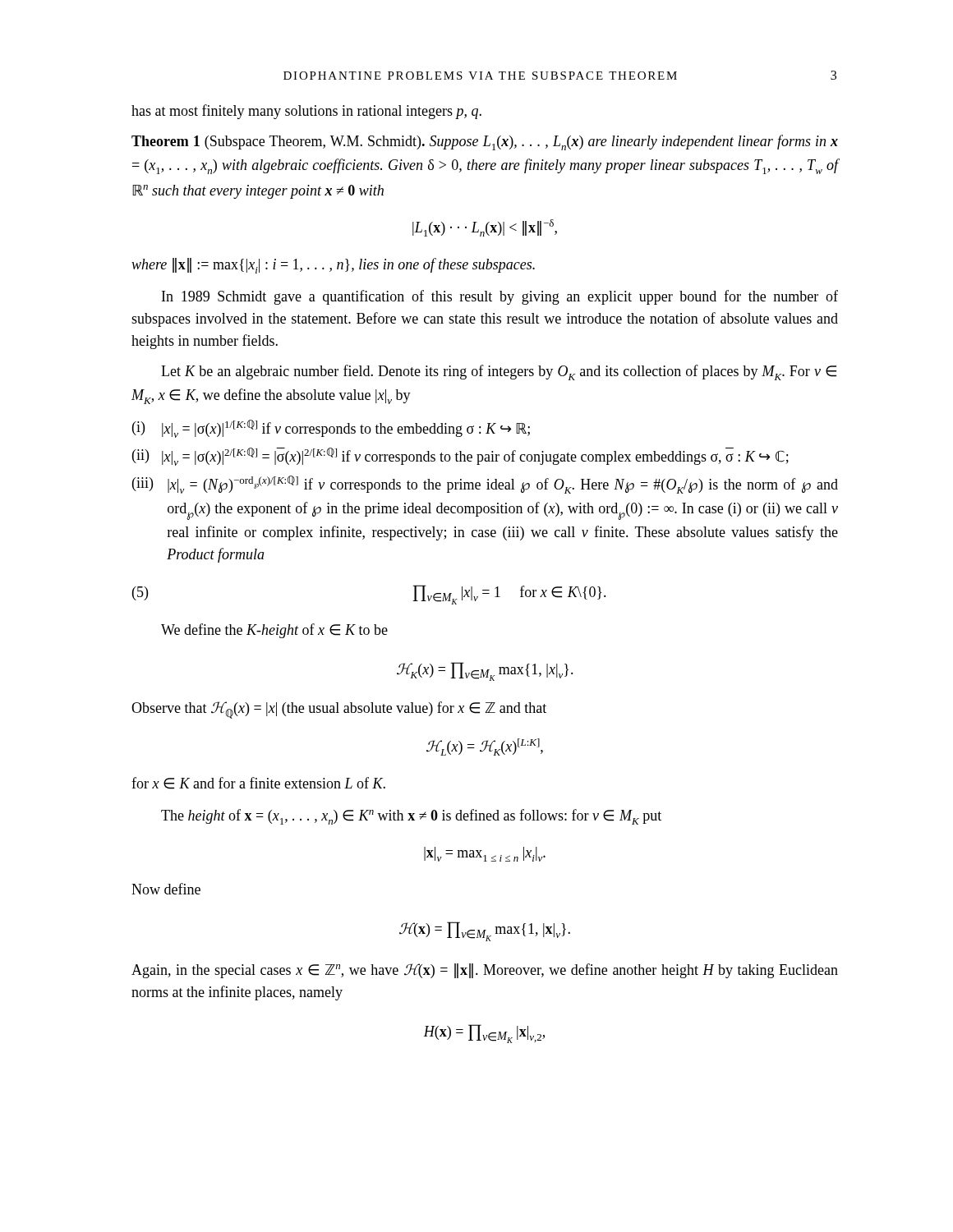The height and width of the screenshot is (1232, 953).
Task: Click on the element starting "Observe that ℋℚ(x) = |x|"
Action: click(x=485, y=709)
